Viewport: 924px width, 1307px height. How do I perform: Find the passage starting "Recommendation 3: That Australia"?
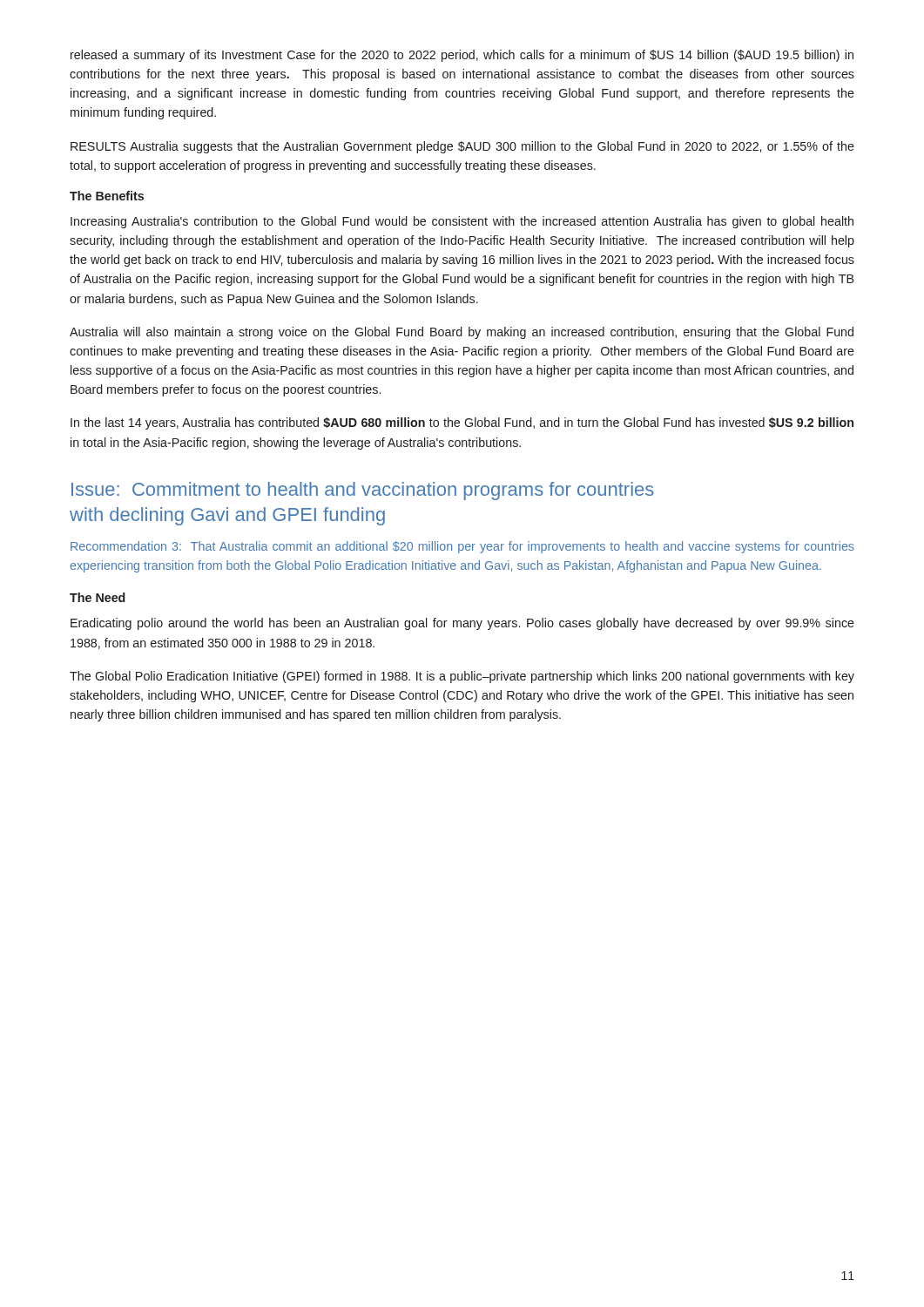pos(462,556)
